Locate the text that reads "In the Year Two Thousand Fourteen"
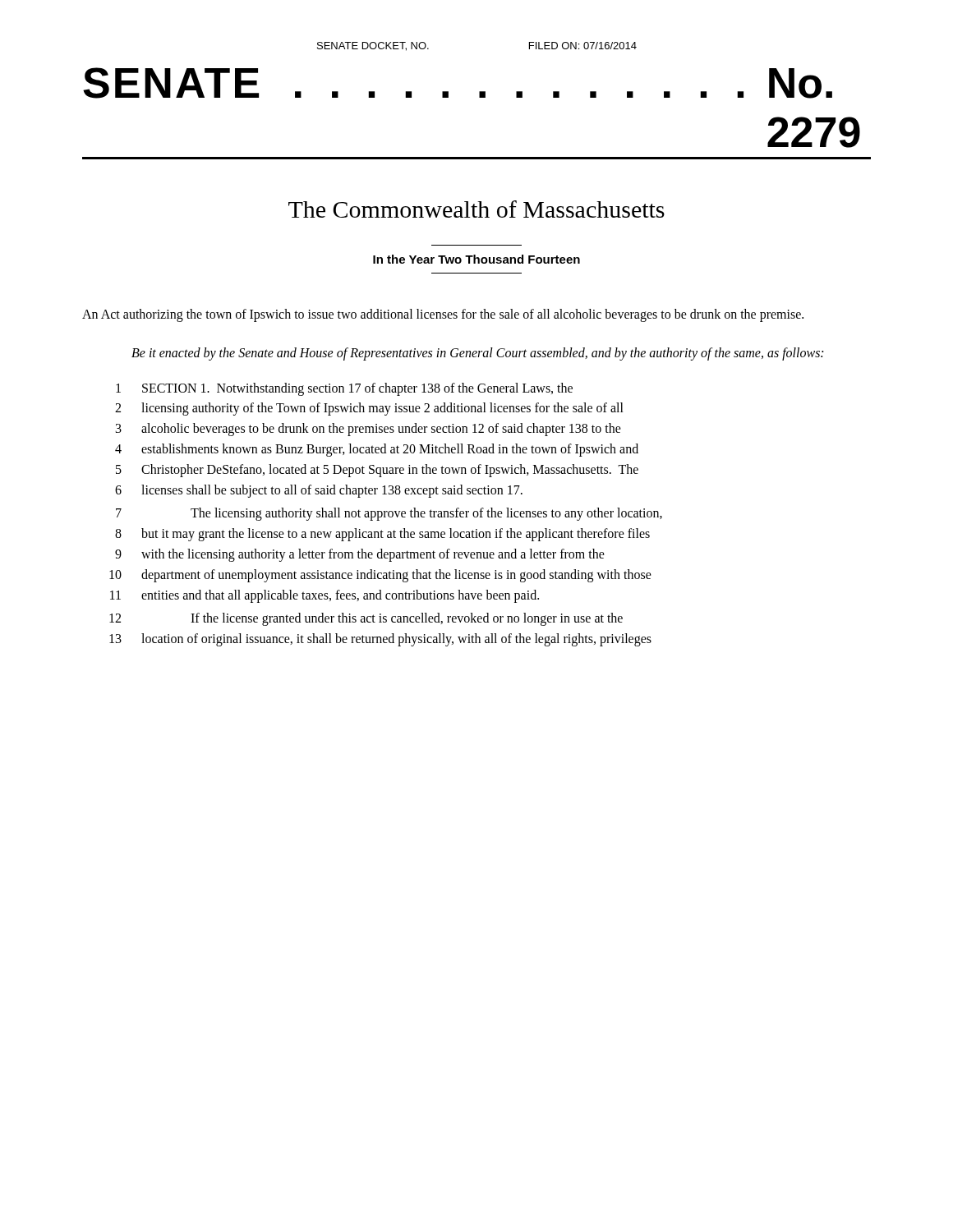This screenshot has height=1232, width=953. point(476,259)
